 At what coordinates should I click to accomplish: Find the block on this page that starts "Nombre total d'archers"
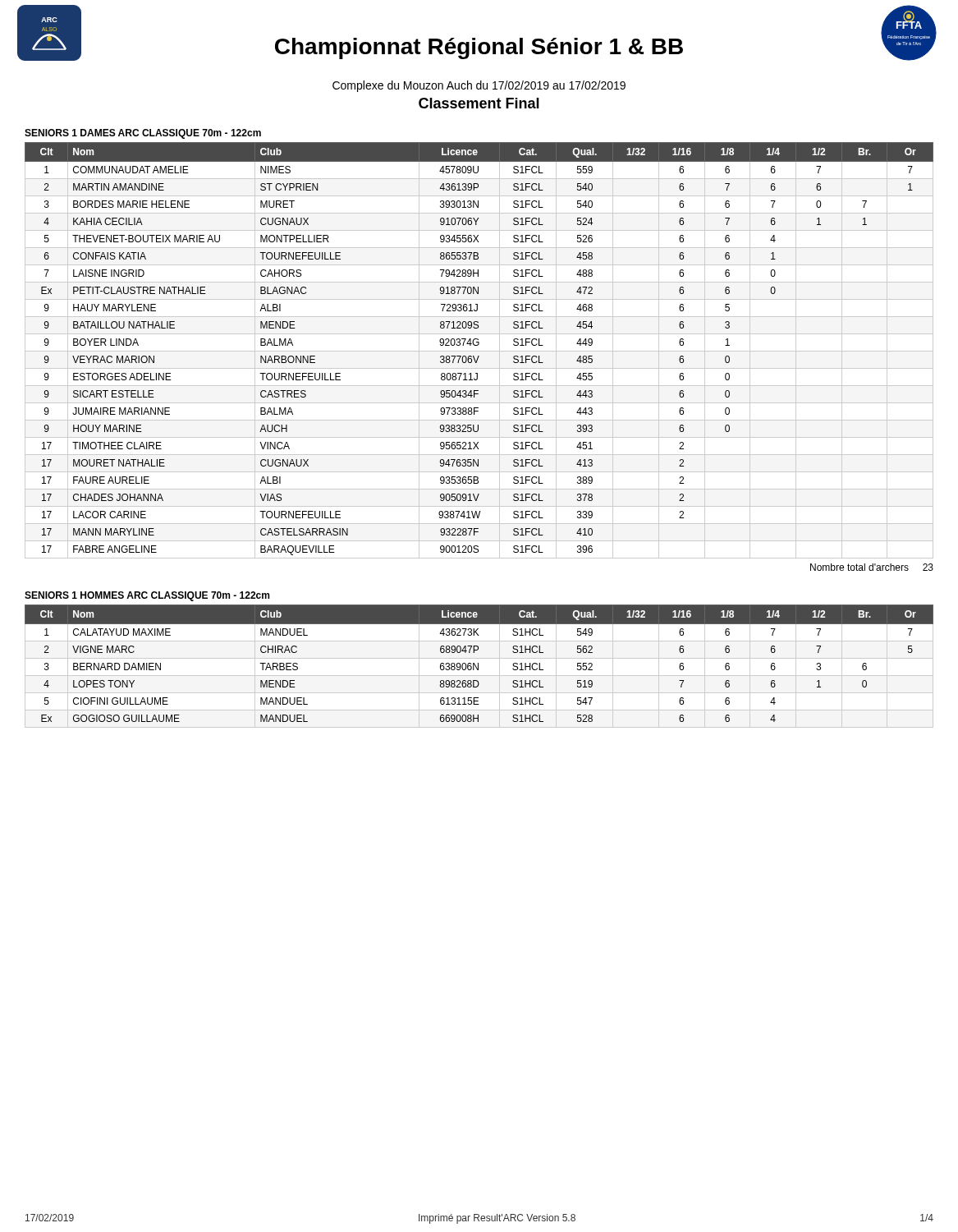pyautogui.click(x=871, y=568)
